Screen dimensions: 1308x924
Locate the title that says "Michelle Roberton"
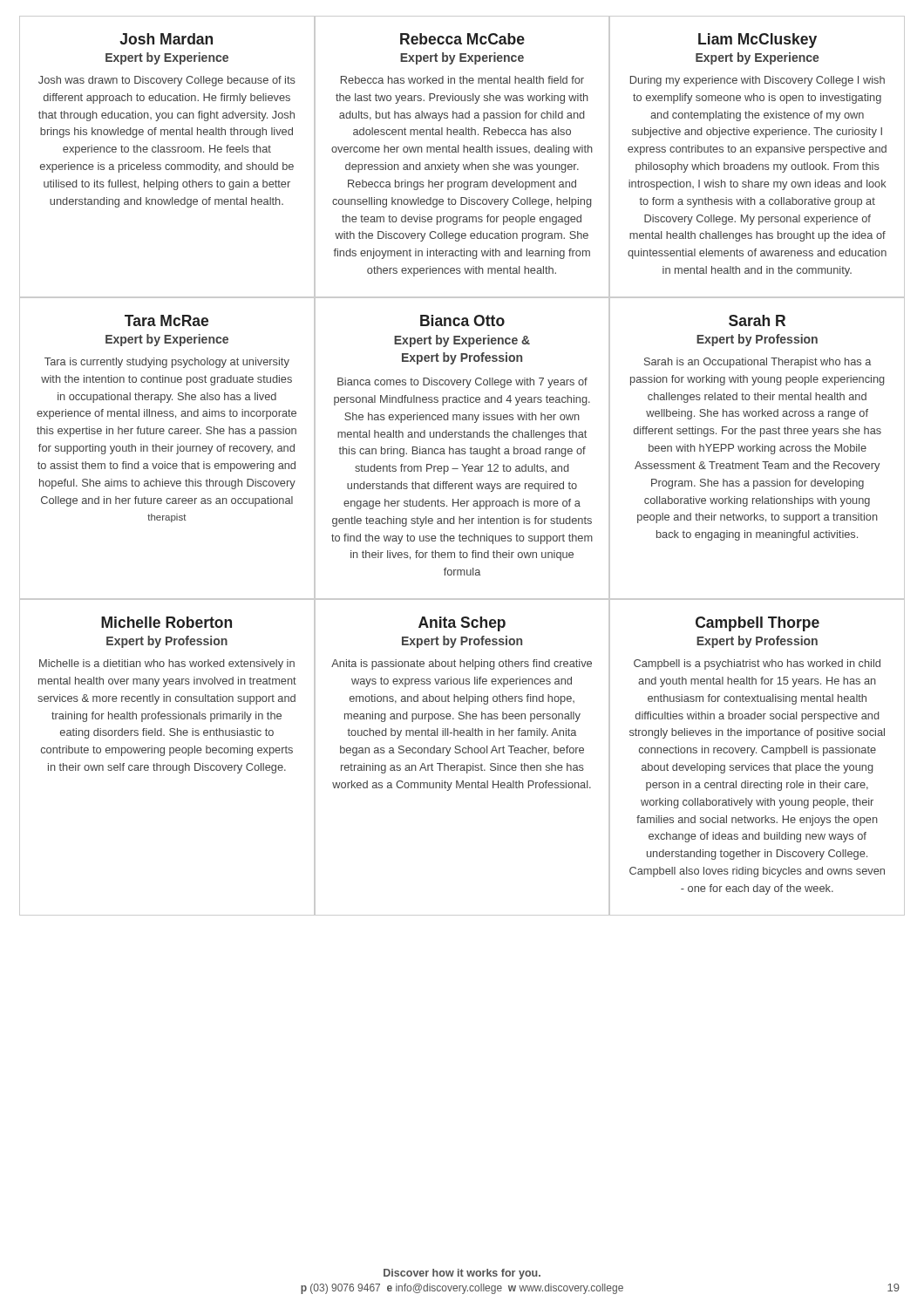tap(167, 623)
